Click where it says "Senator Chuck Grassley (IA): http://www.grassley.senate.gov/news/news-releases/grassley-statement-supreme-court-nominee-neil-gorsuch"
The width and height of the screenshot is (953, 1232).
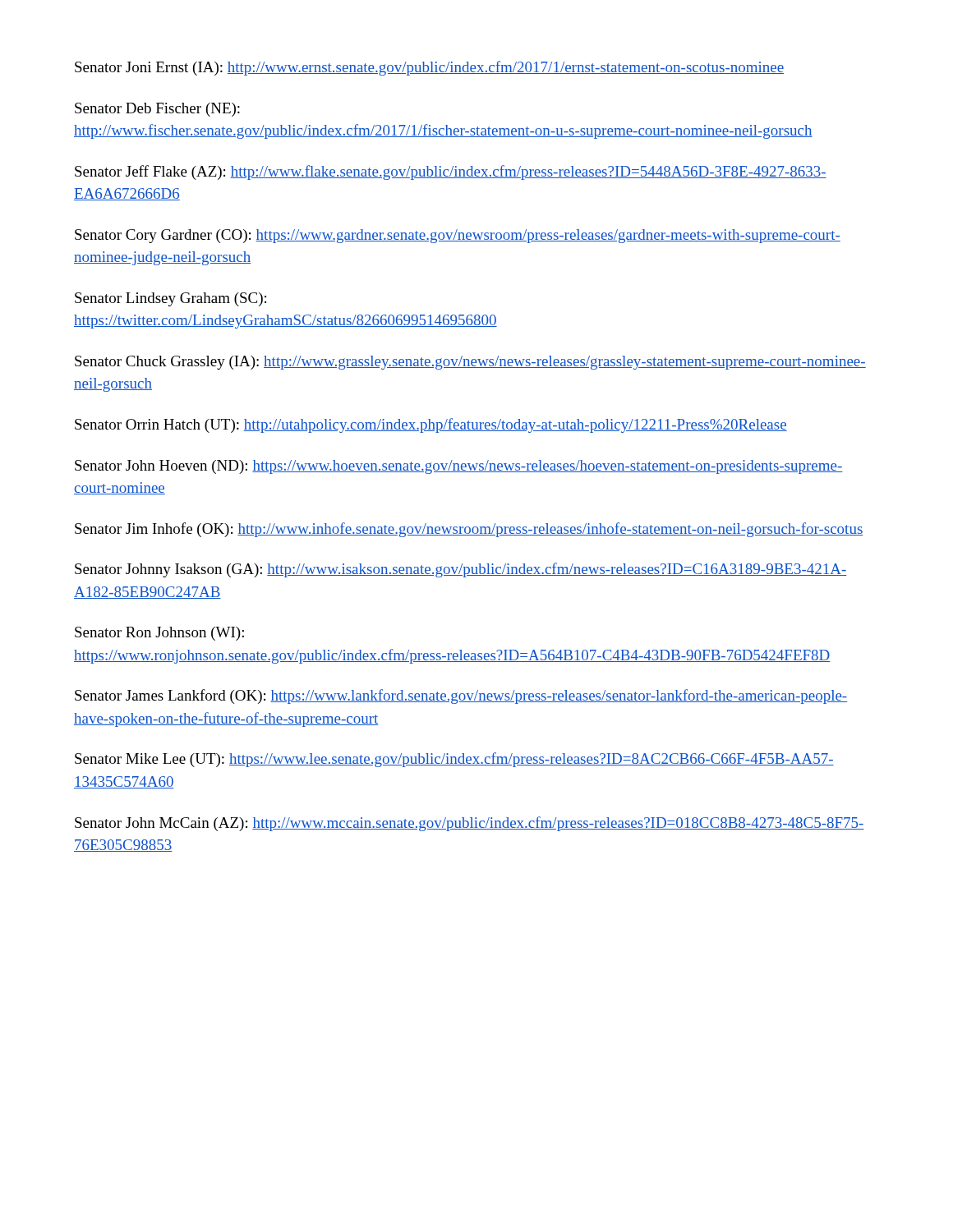point(470,372)
